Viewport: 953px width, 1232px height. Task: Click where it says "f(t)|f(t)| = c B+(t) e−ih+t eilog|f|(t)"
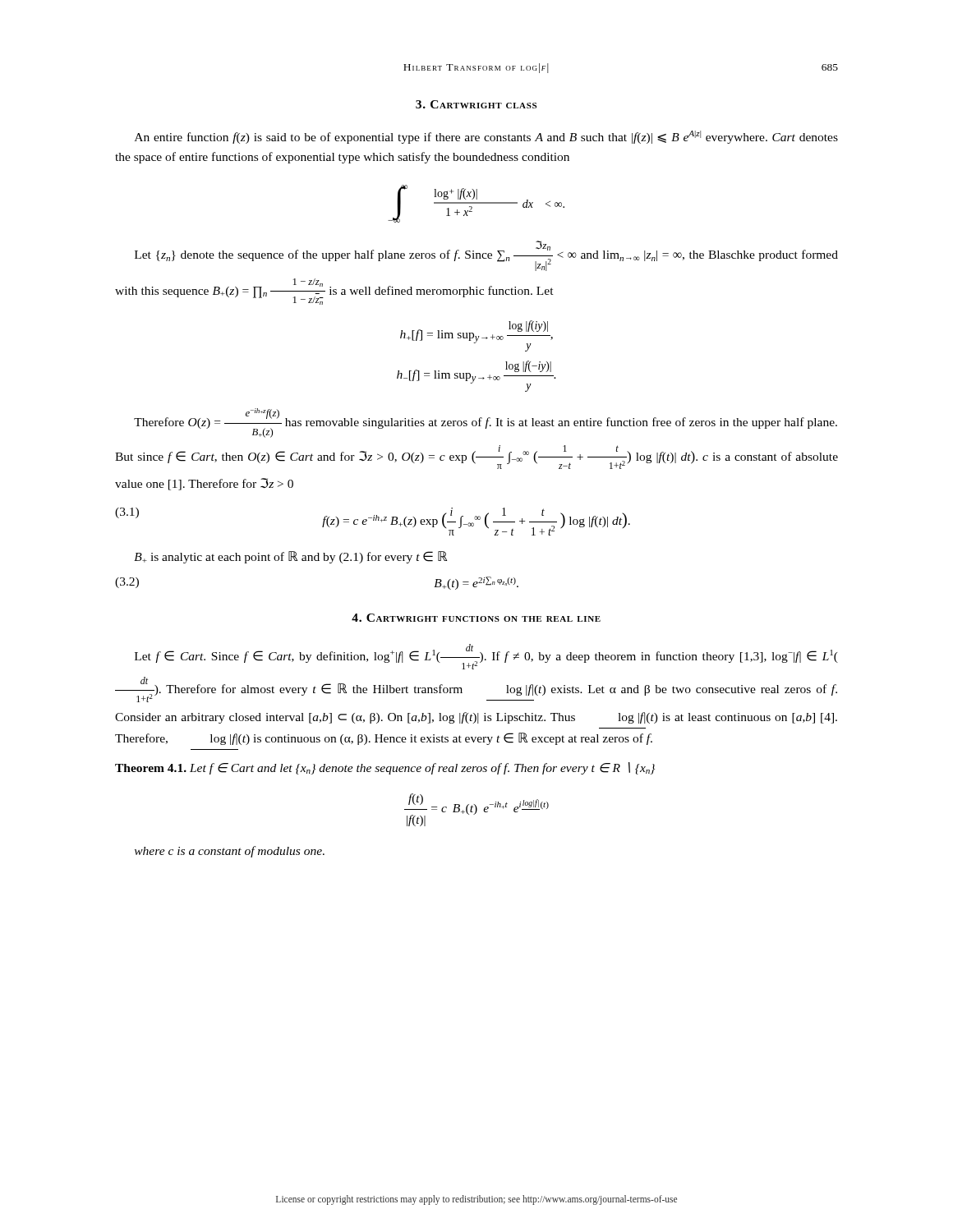pos(476,809)
